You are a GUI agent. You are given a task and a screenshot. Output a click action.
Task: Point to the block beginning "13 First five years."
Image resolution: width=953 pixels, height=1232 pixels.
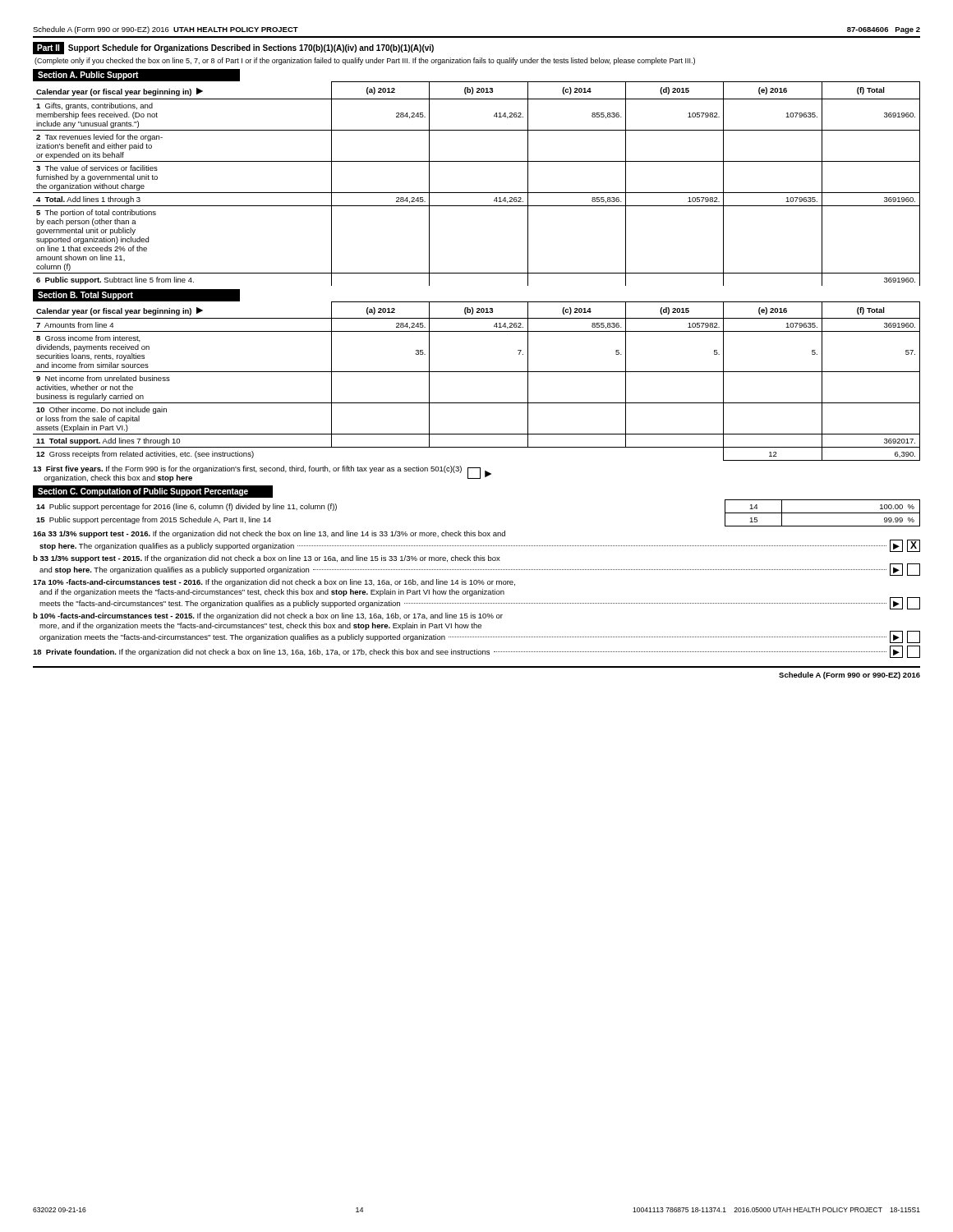pyautogui.click(x=263, y=473)
